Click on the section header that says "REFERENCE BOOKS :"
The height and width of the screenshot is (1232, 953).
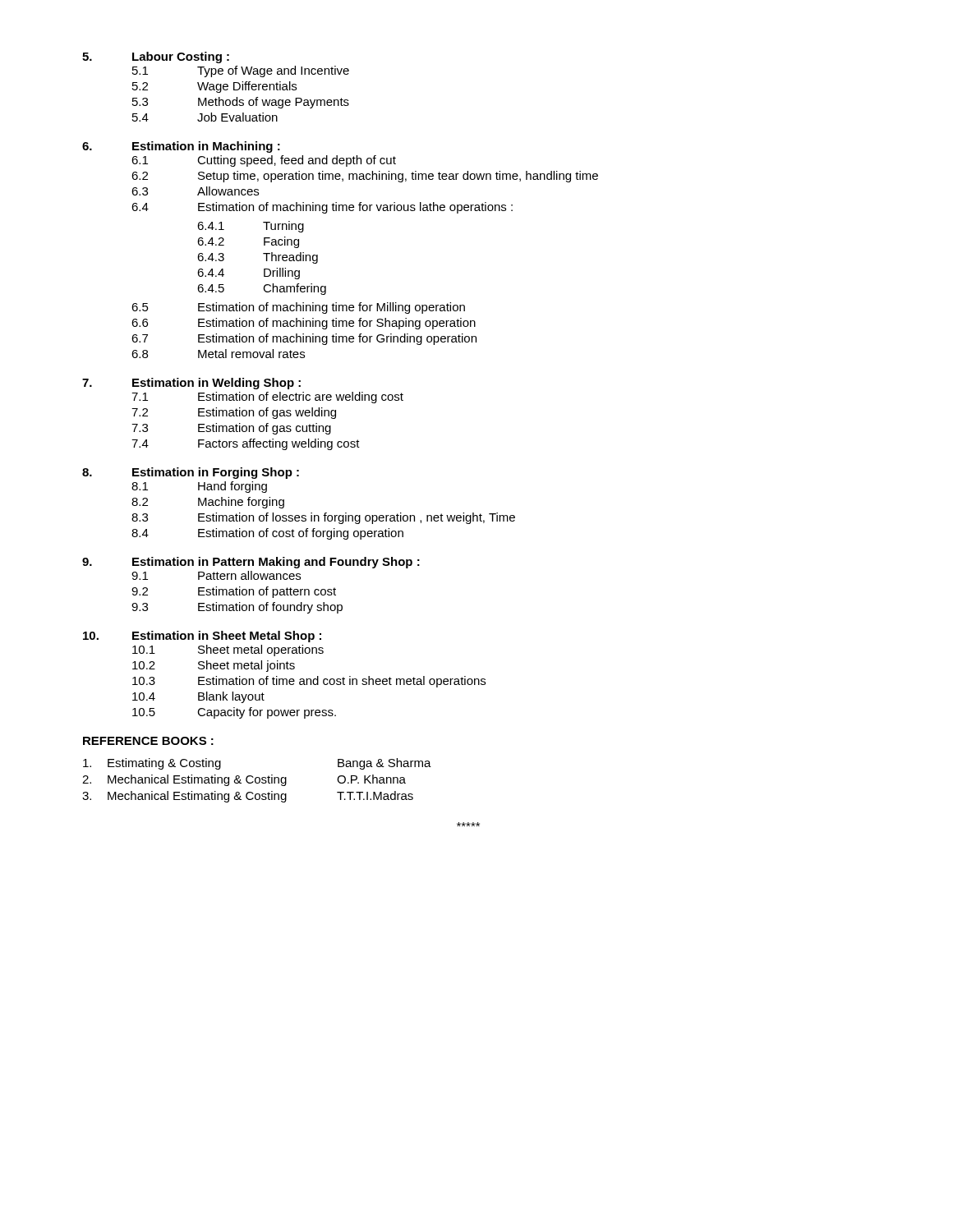pyautogui.click(x=148, y=740)
